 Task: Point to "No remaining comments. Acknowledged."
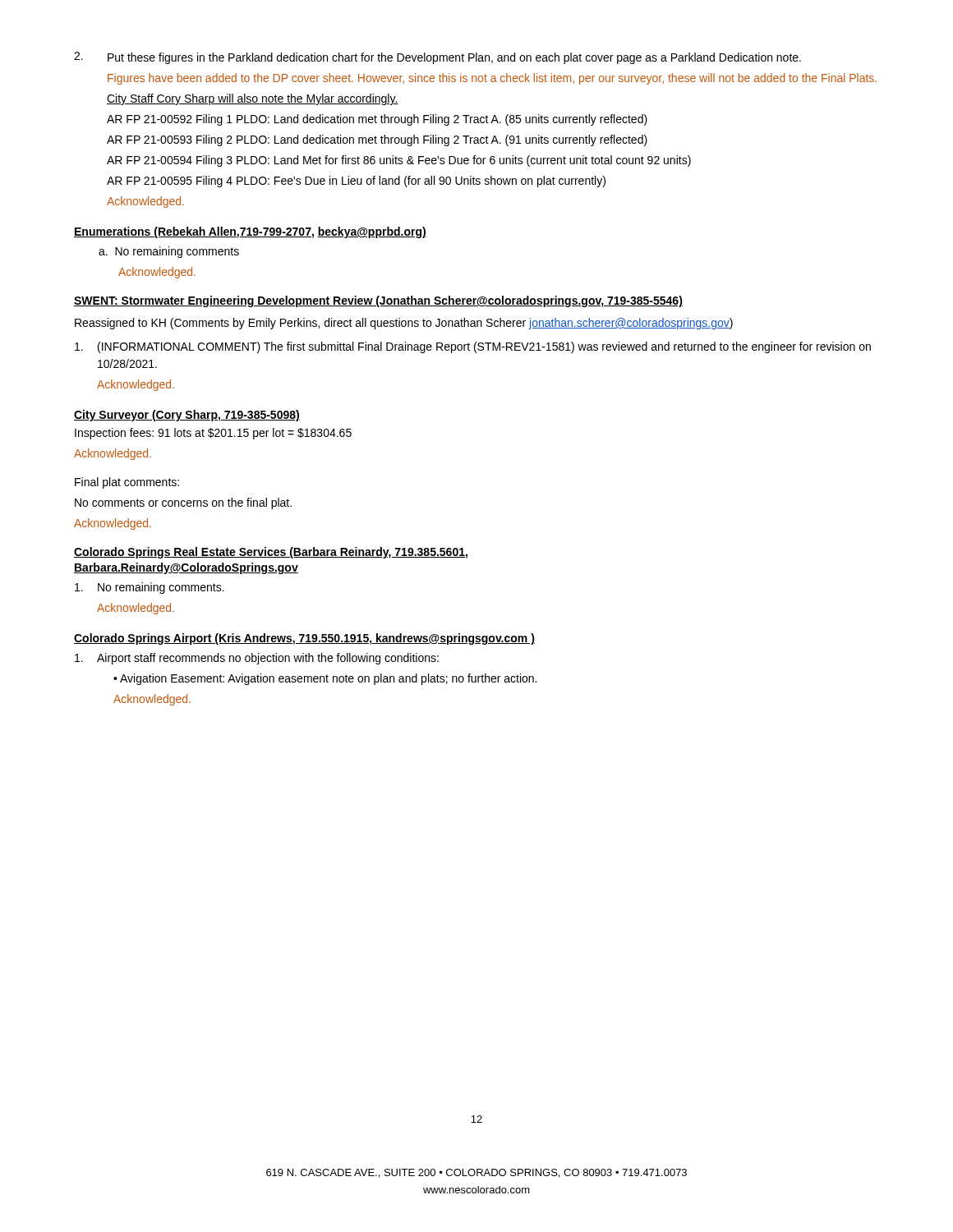coord(149,600)
